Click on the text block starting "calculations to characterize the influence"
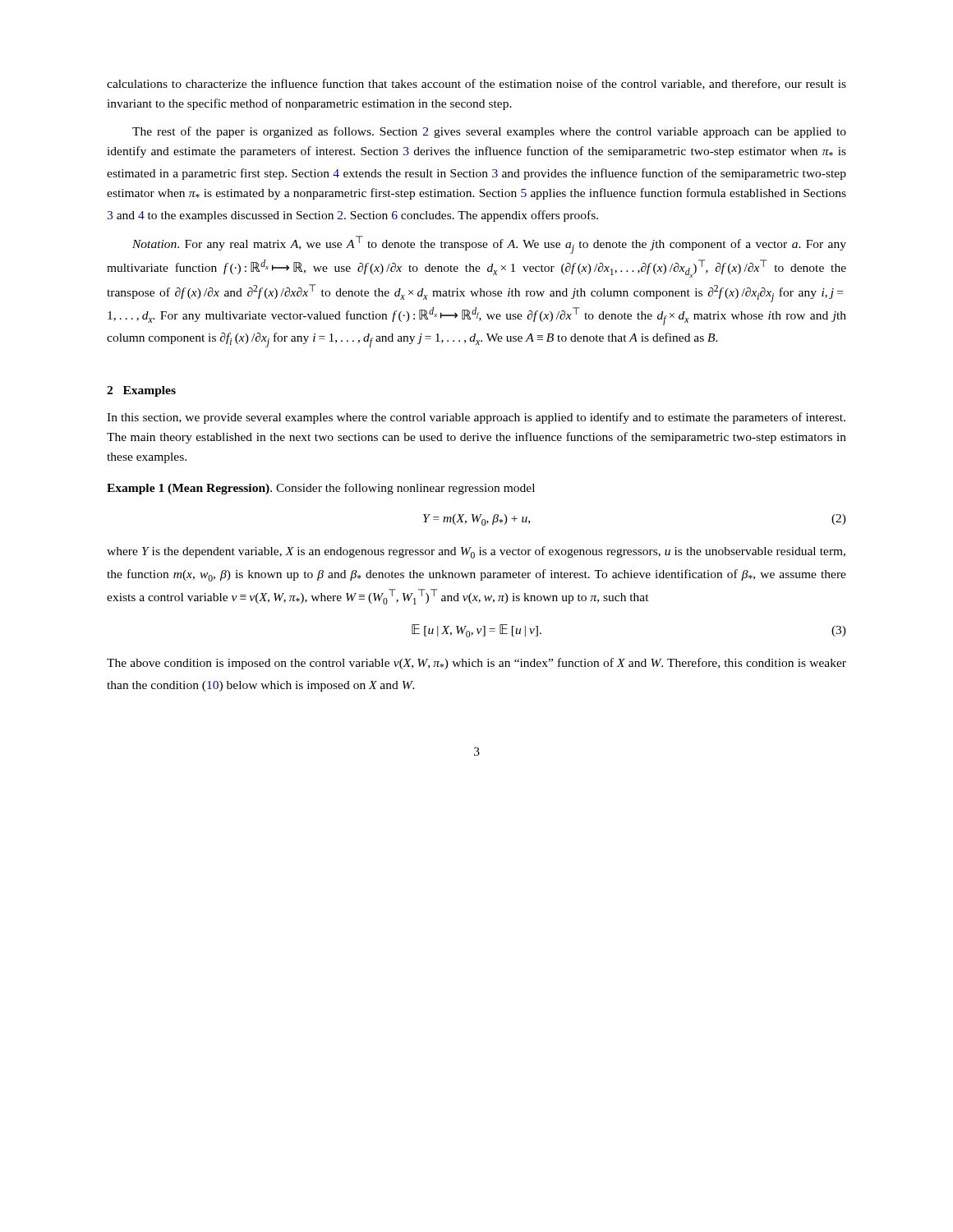 pos(476,94)
